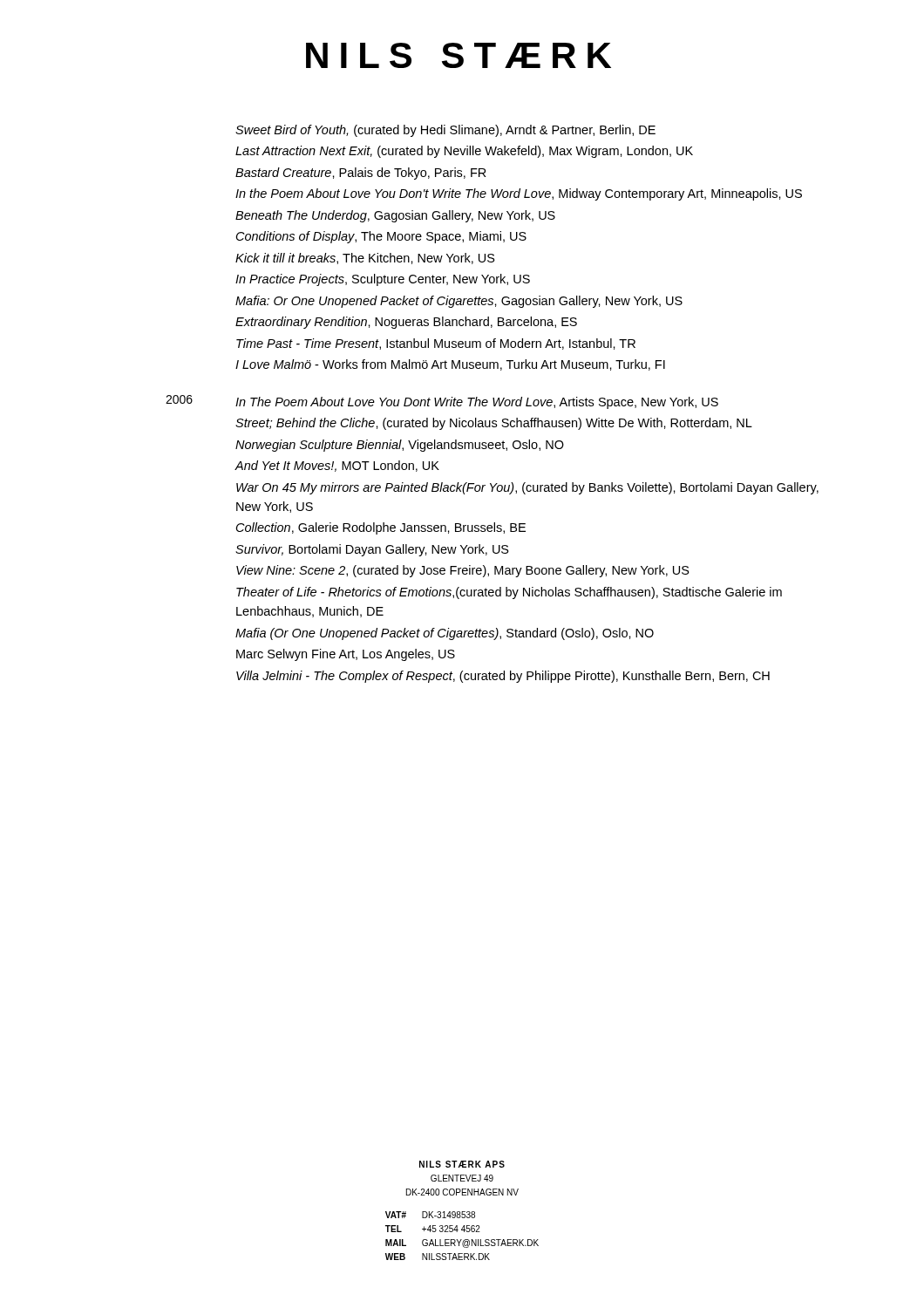Find the passage starting "Extraordinary Rendition, Nogueras Blanchard, Barcelona,"
The image size is (924, 1308).
[x=406, y=322]
